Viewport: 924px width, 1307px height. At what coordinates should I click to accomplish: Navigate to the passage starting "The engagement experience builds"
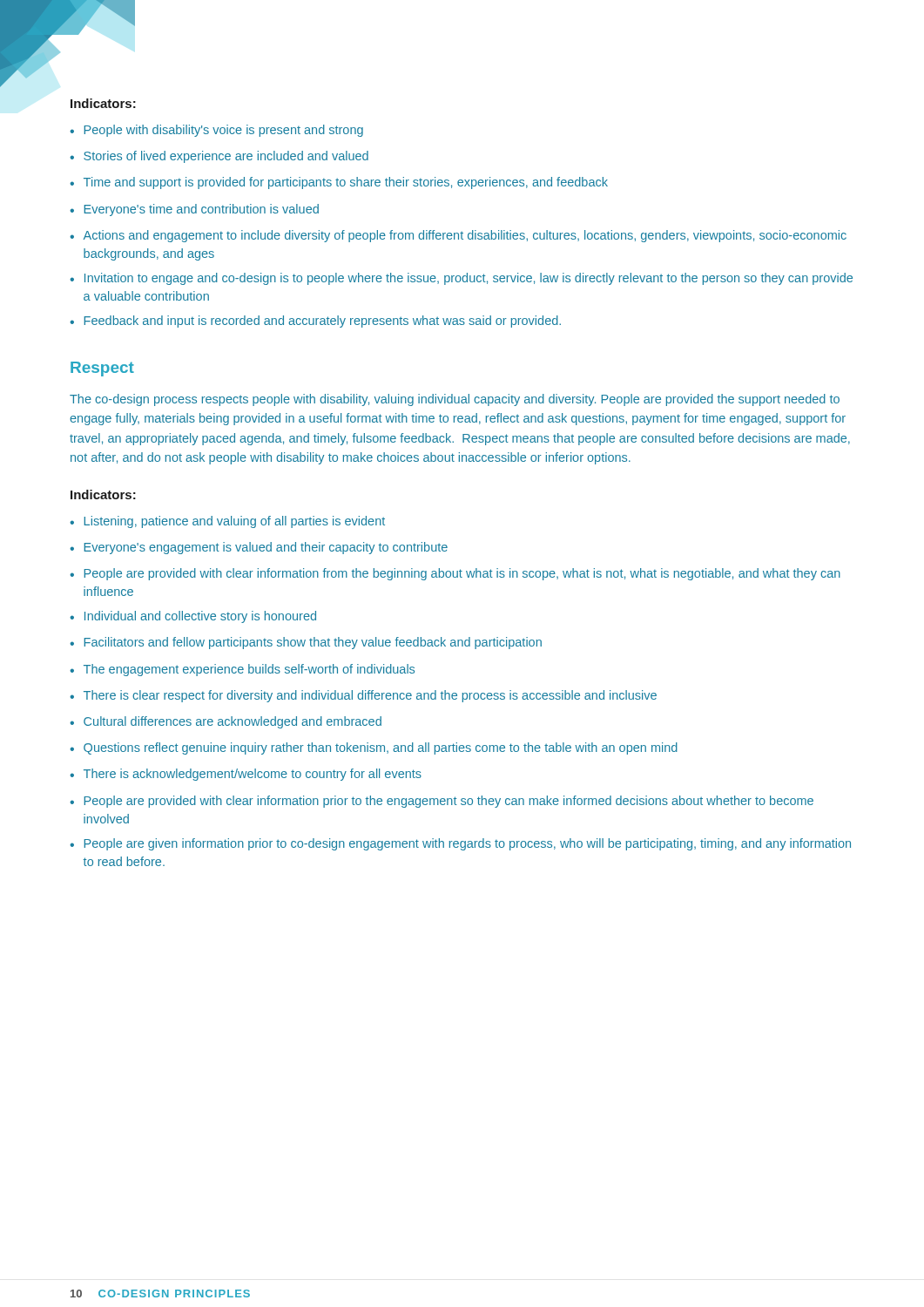click(x=242, y=670)
